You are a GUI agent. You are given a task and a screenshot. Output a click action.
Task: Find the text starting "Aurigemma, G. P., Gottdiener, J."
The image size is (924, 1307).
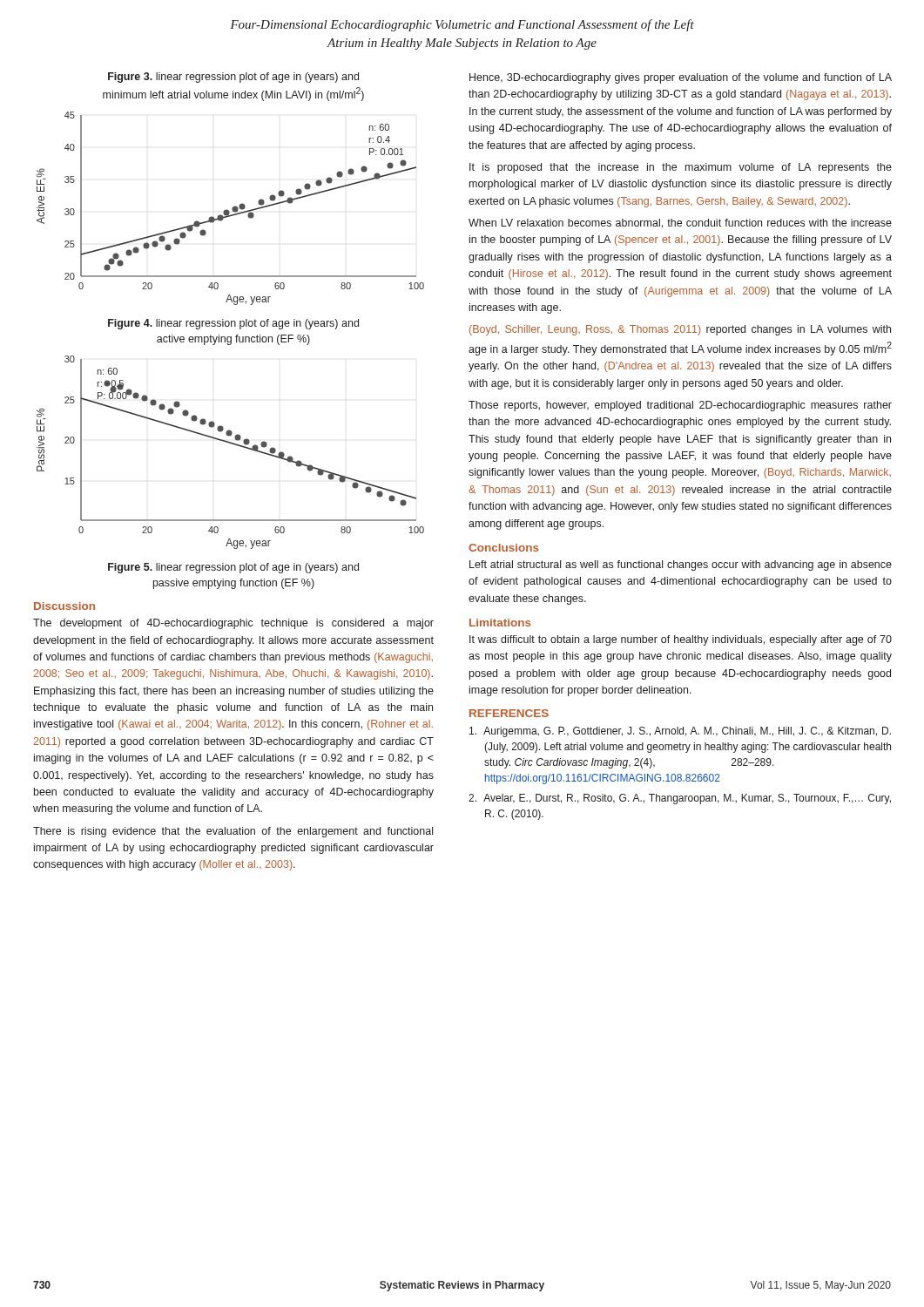coord(680,754)
